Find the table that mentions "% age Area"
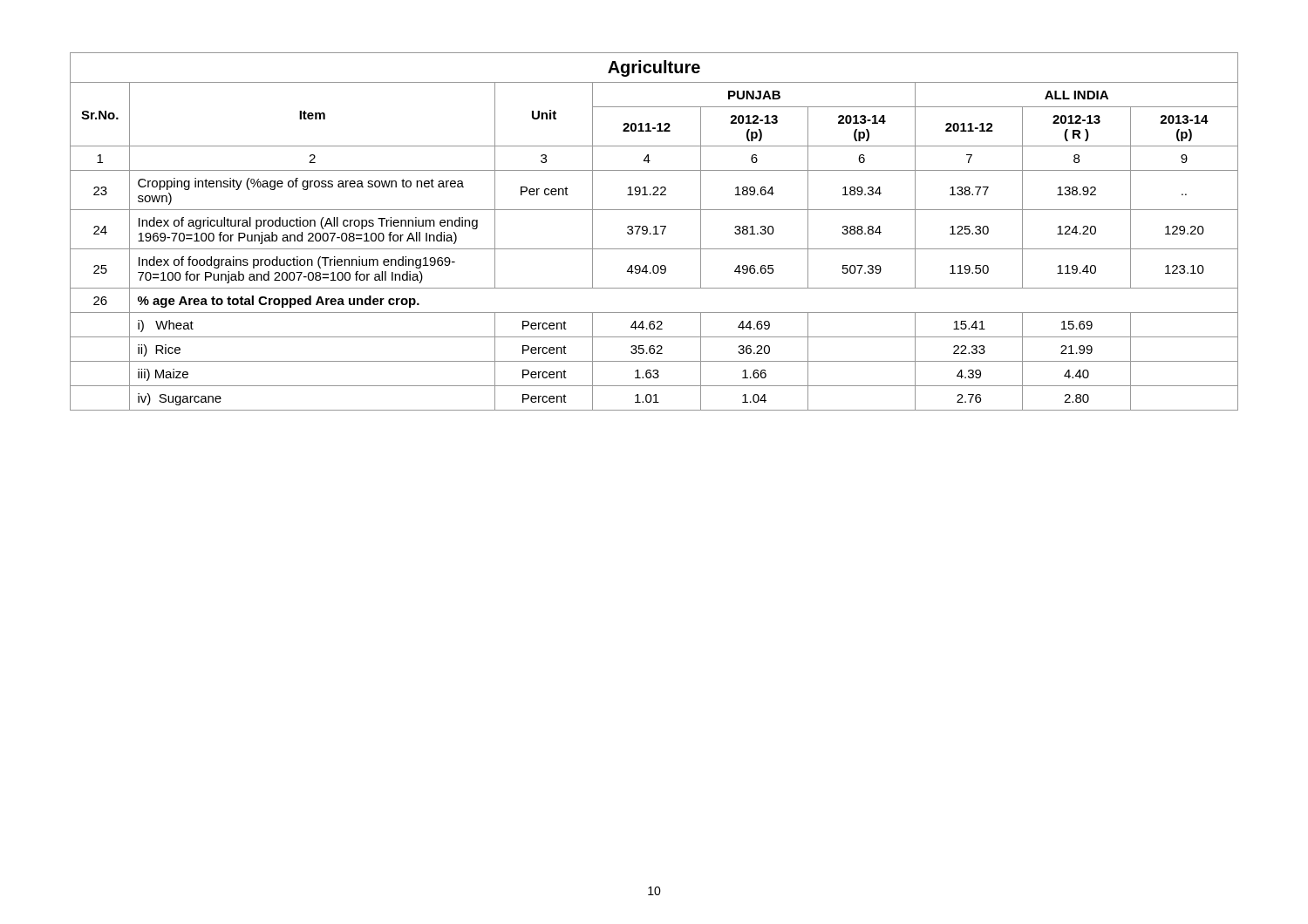This screenshot has height=924, width=1308. point(654,231)
